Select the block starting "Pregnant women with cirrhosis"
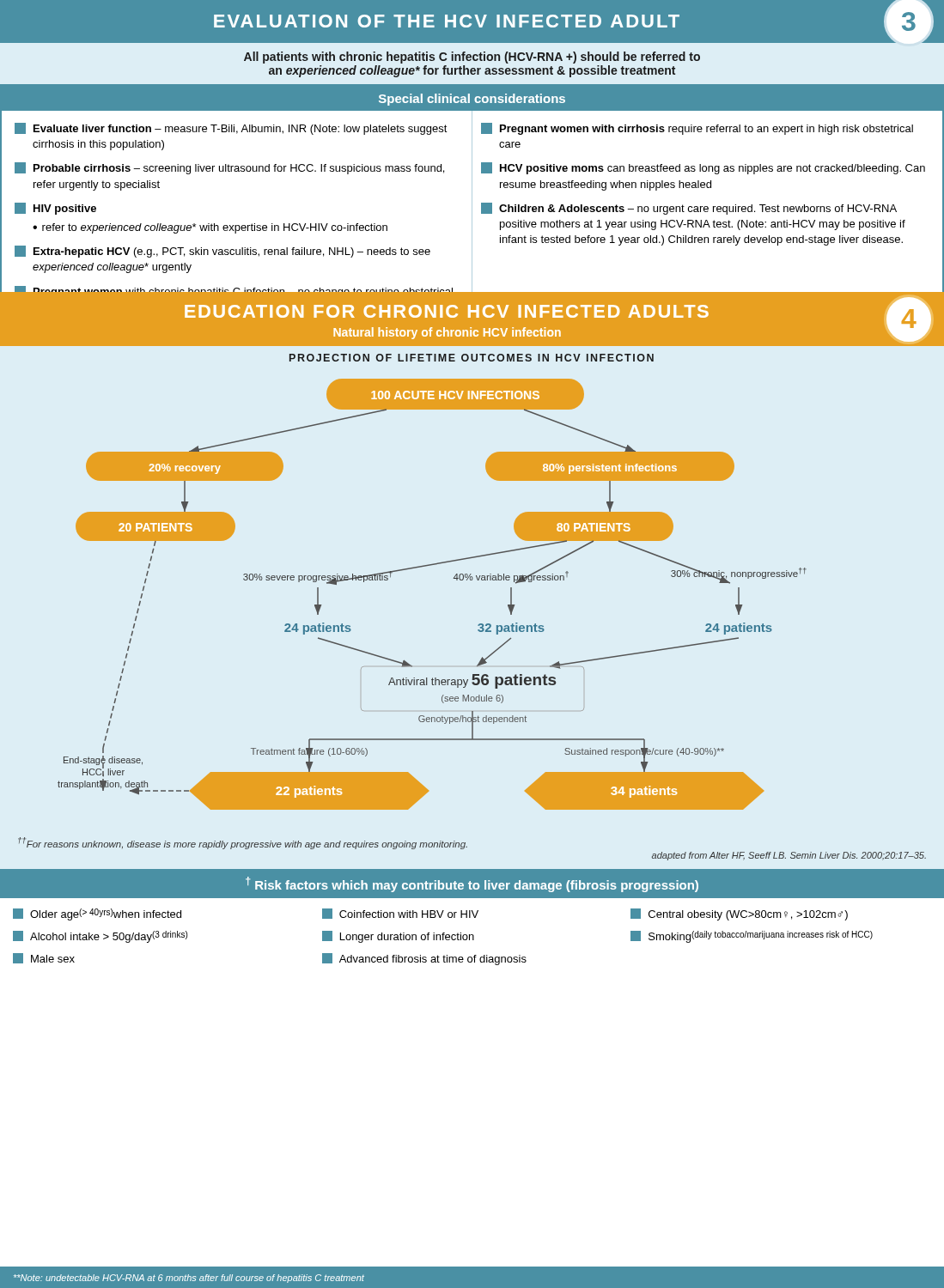The height and width of the screenshot is (1288, 944). pos(705,137)
